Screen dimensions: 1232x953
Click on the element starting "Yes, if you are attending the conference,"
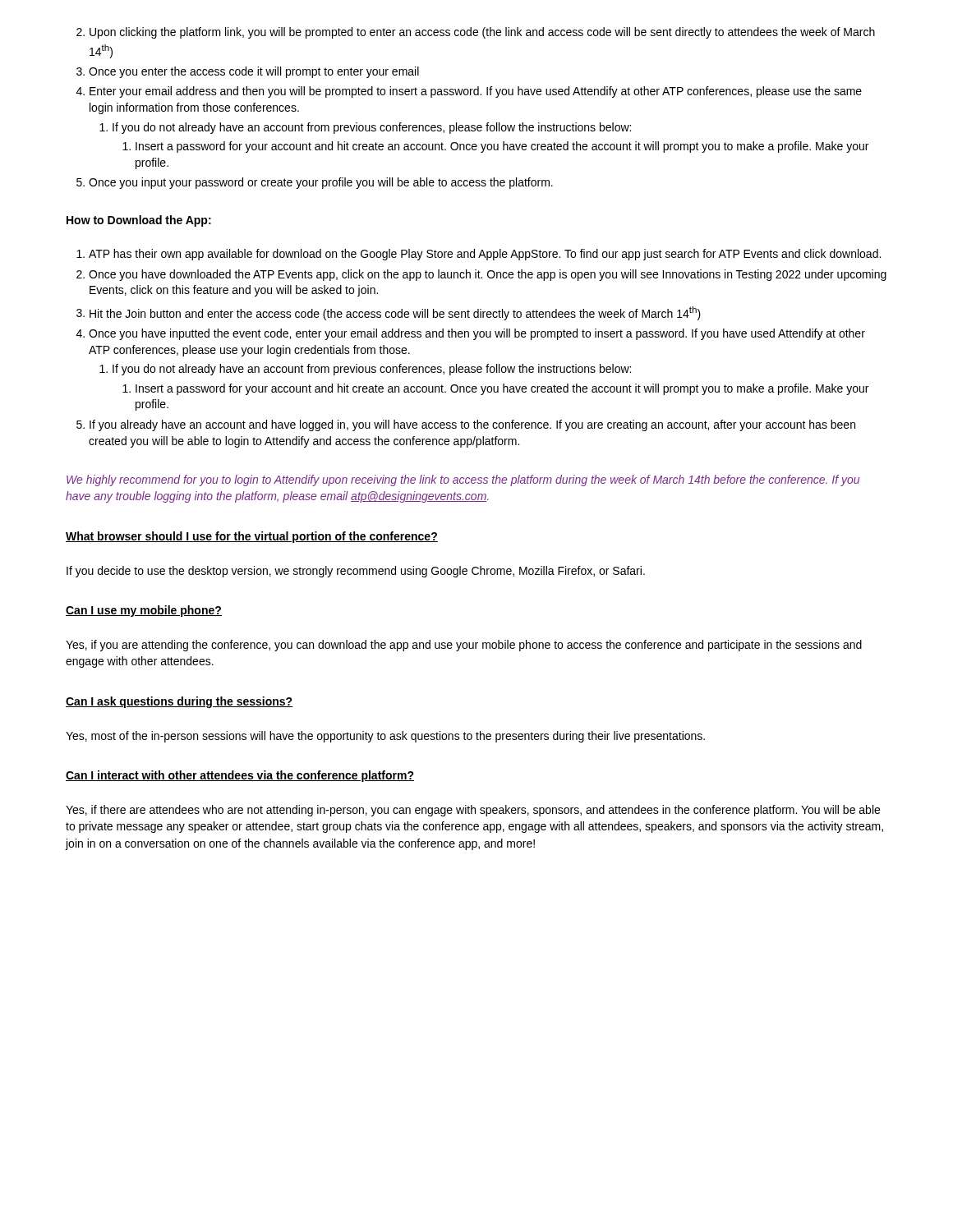point(464,653)
